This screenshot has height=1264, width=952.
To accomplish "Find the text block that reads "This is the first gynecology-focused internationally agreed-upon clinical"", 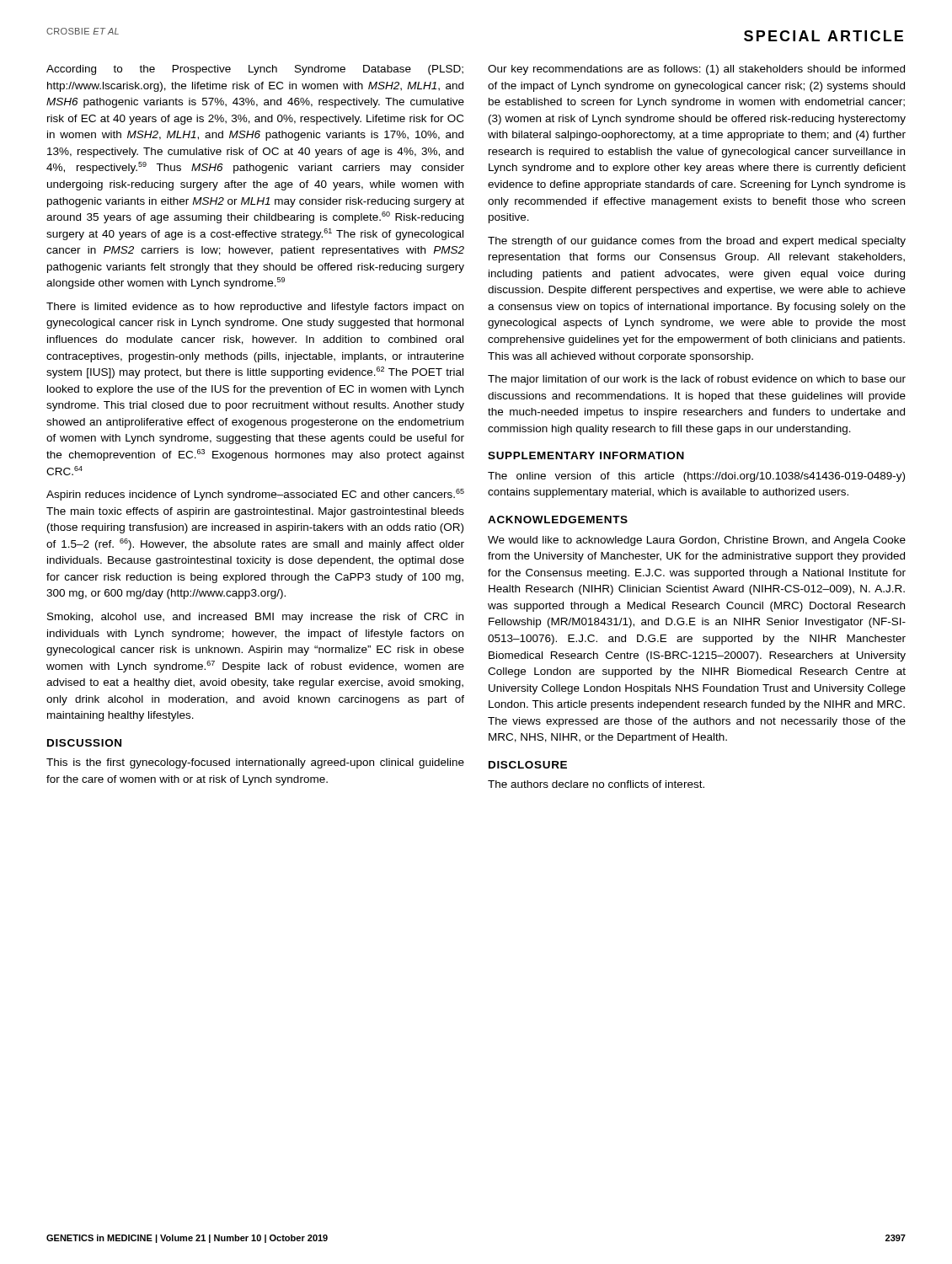I will pos(255,771).
